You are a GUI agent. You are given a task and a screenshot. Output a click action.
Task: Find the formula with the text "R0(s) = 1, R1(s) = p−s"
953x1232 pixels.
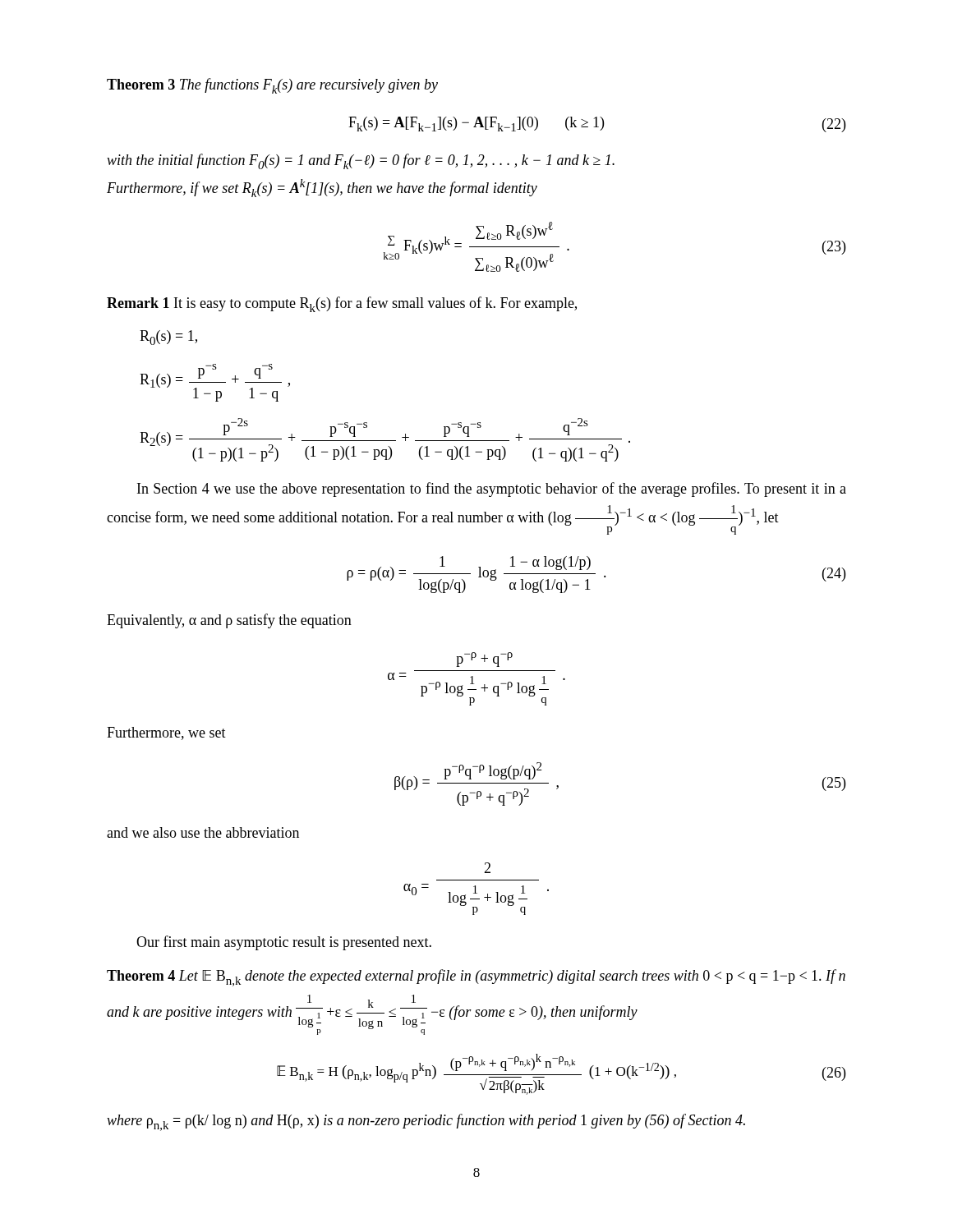point(168,338)
